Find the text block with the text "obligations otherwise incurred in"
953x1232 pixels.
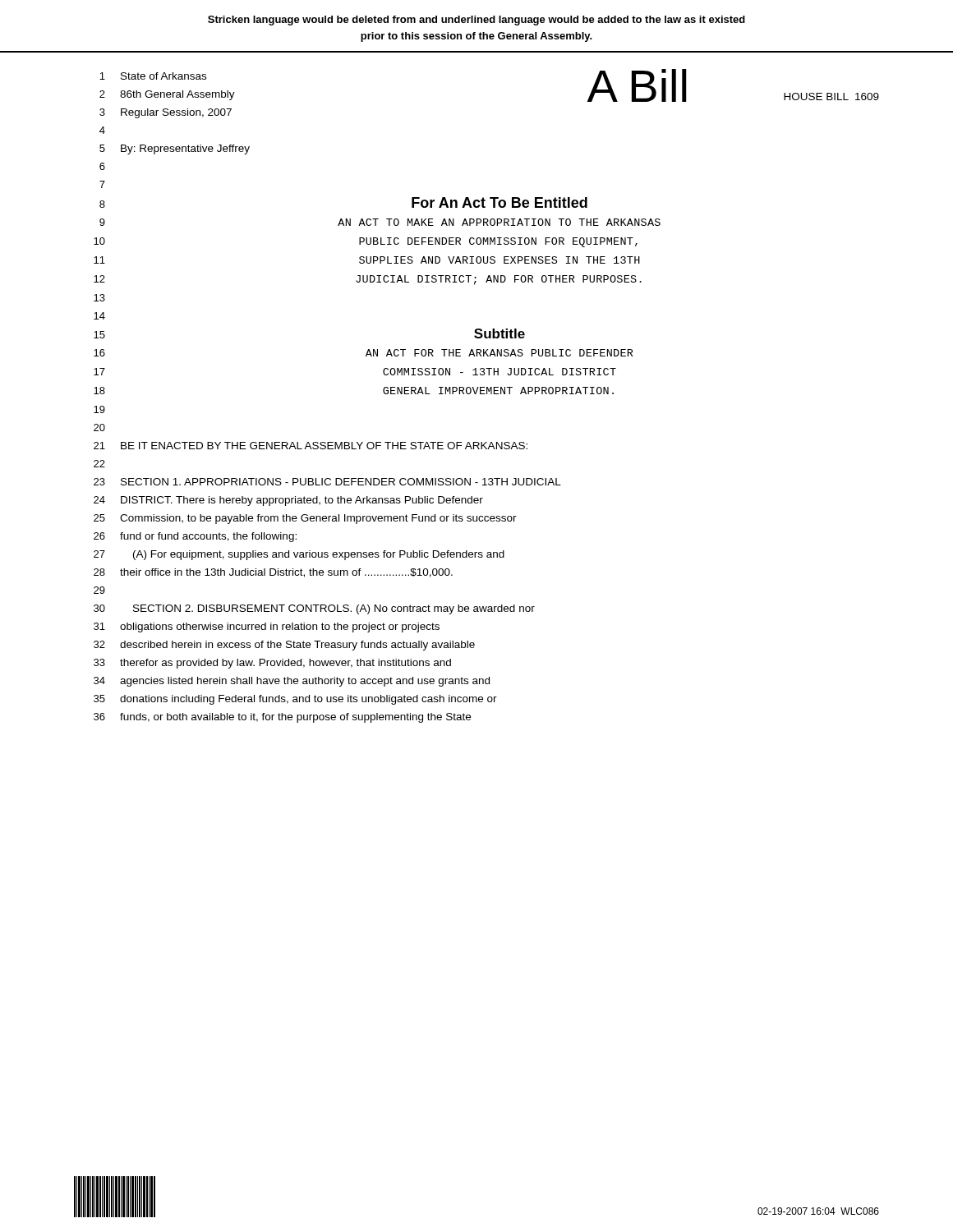tap(280, 626)
